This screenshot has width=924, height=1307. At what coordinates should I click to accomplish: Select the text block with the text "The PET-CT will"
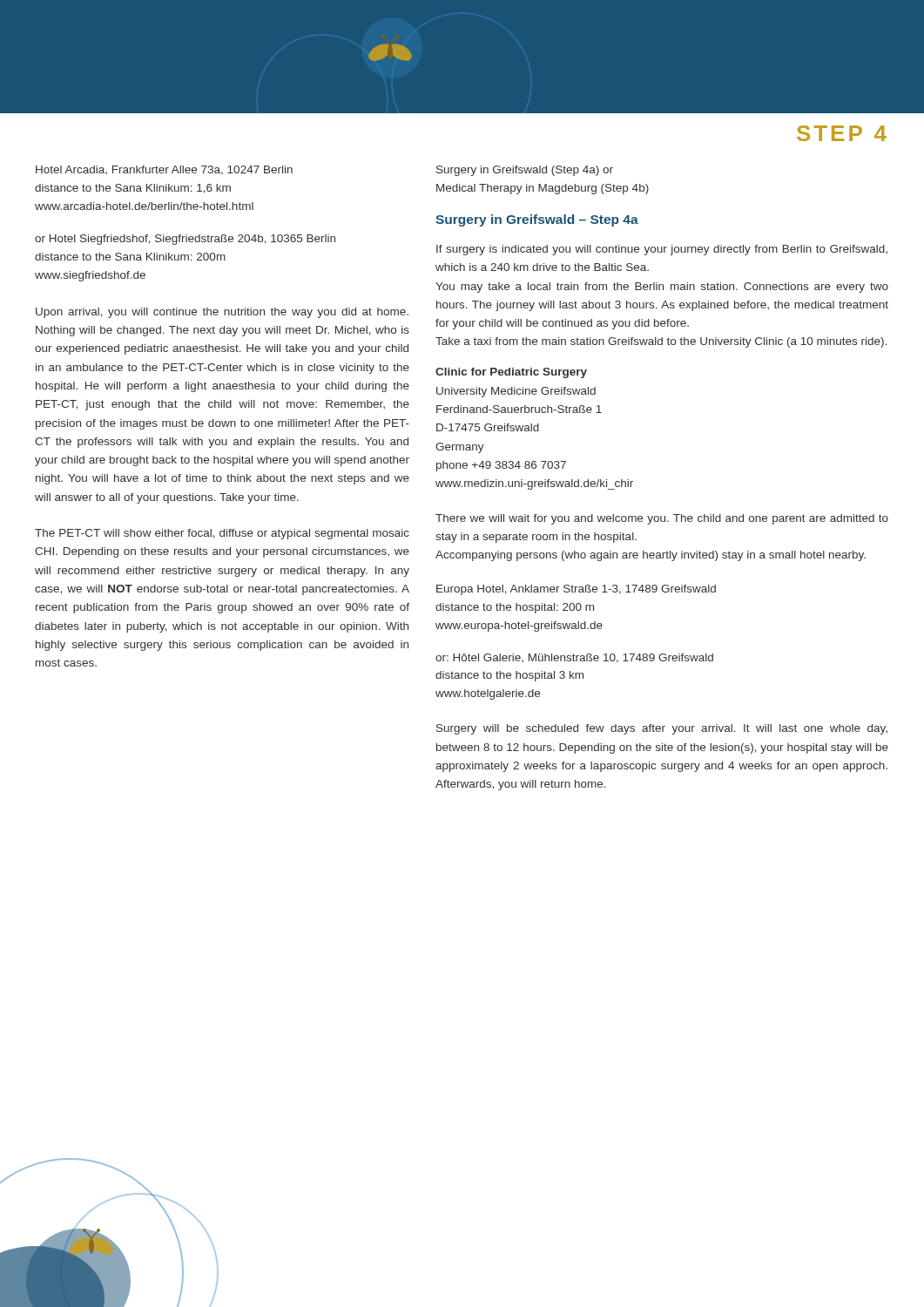[x=222, y=598]
